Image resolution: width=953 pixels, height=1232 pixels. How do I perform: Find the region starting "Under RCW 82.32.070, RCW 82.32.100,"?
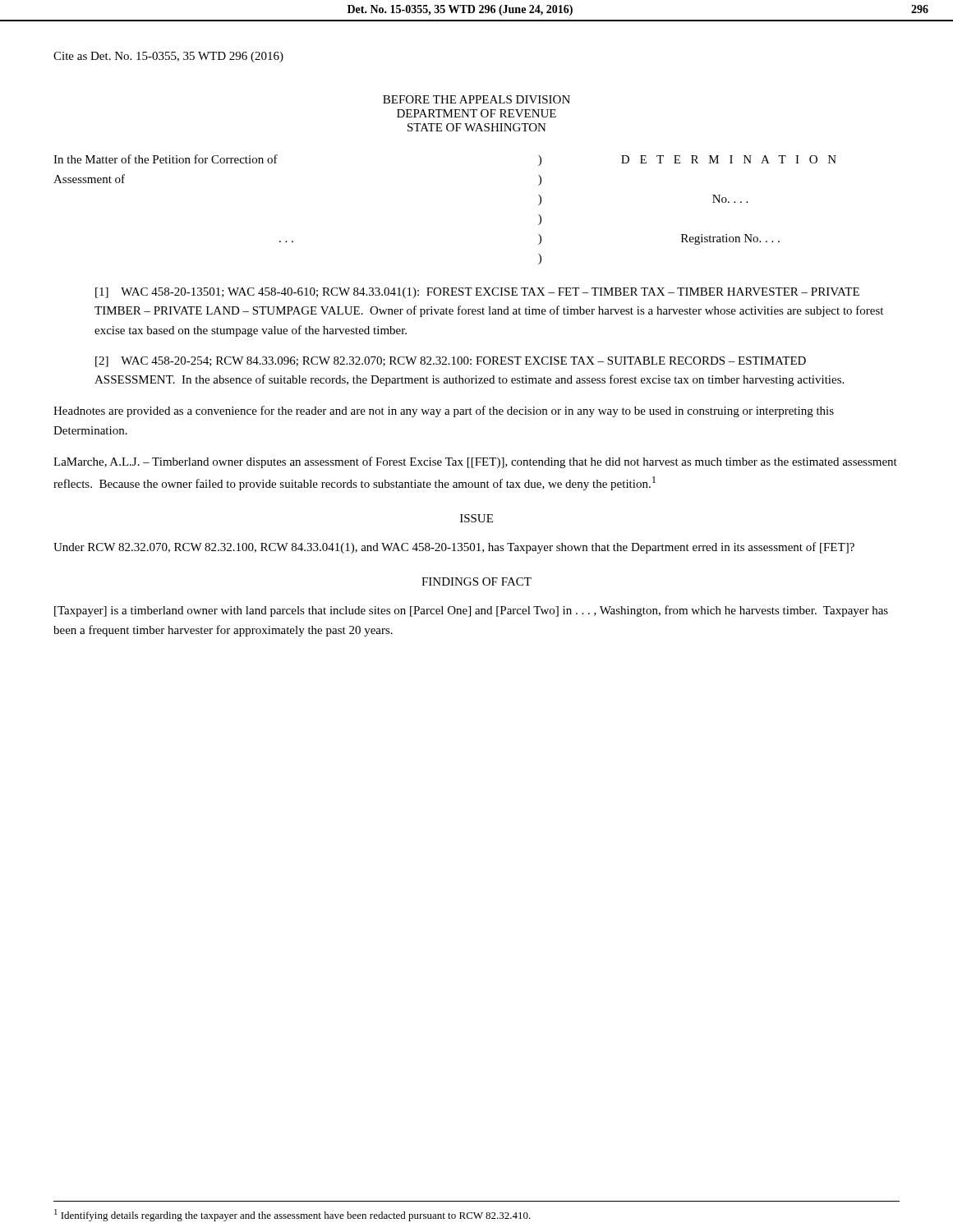pos(476,547)
